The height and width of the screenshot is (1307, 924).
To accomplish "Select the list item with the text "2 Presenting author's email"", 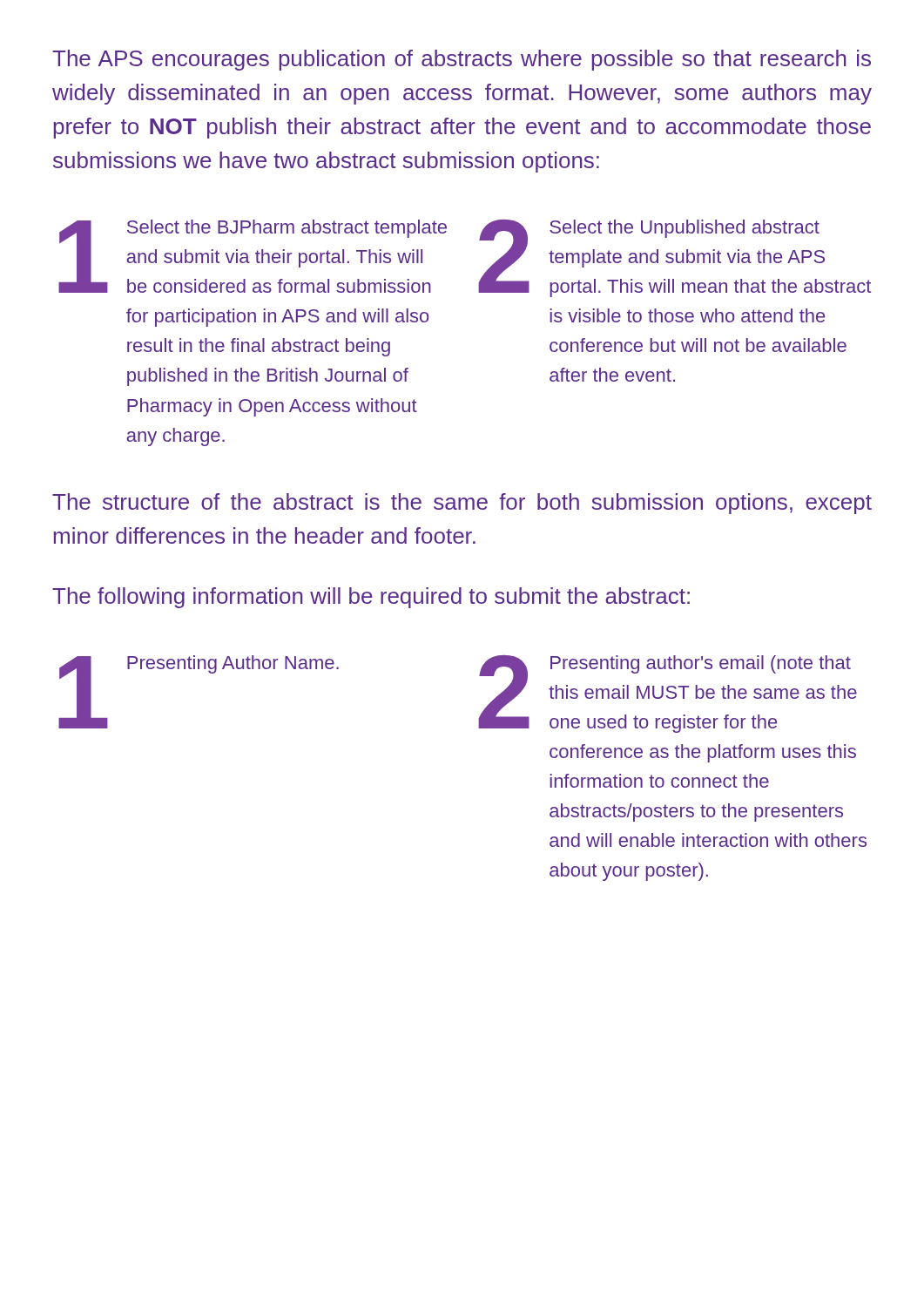I will (673, 767).
